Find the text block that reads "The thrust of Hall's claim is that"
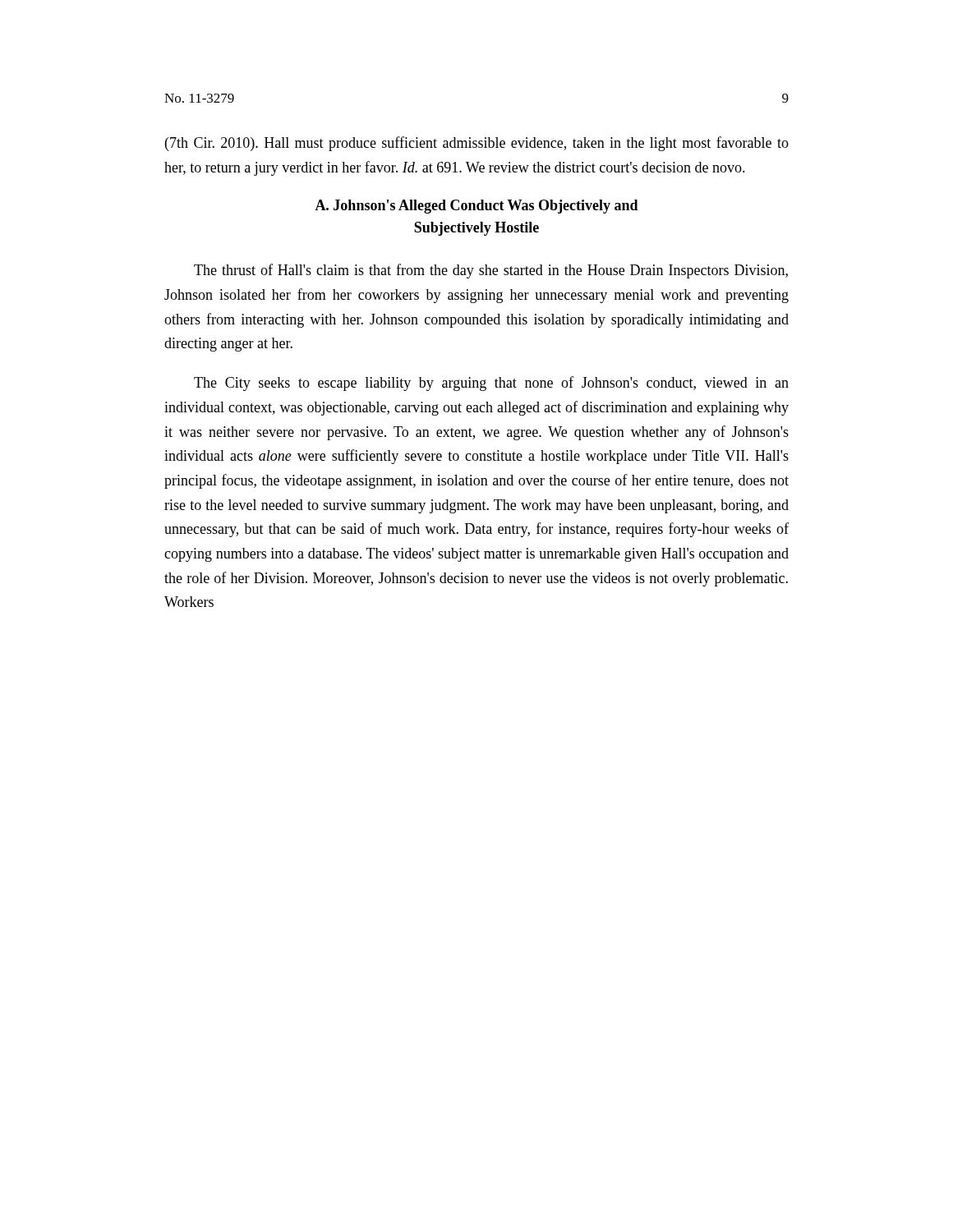The image size is (953, 1232). (476, 307)
